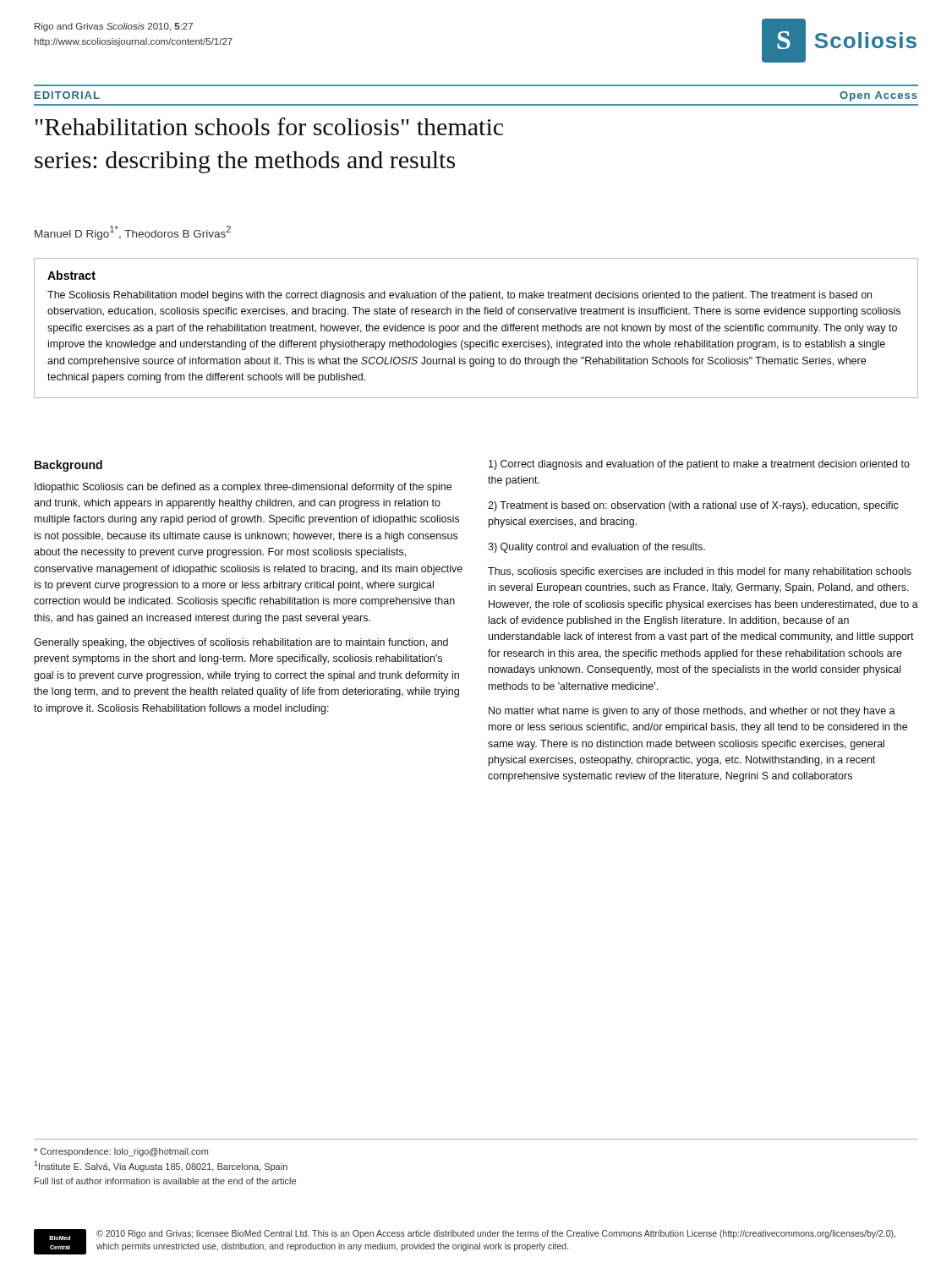Click on the text starting "Generally speaking, the objectives of scoliosis"
Image resolution: width=952 pixels, height=1268 pixels.
(x=247, y=675)
